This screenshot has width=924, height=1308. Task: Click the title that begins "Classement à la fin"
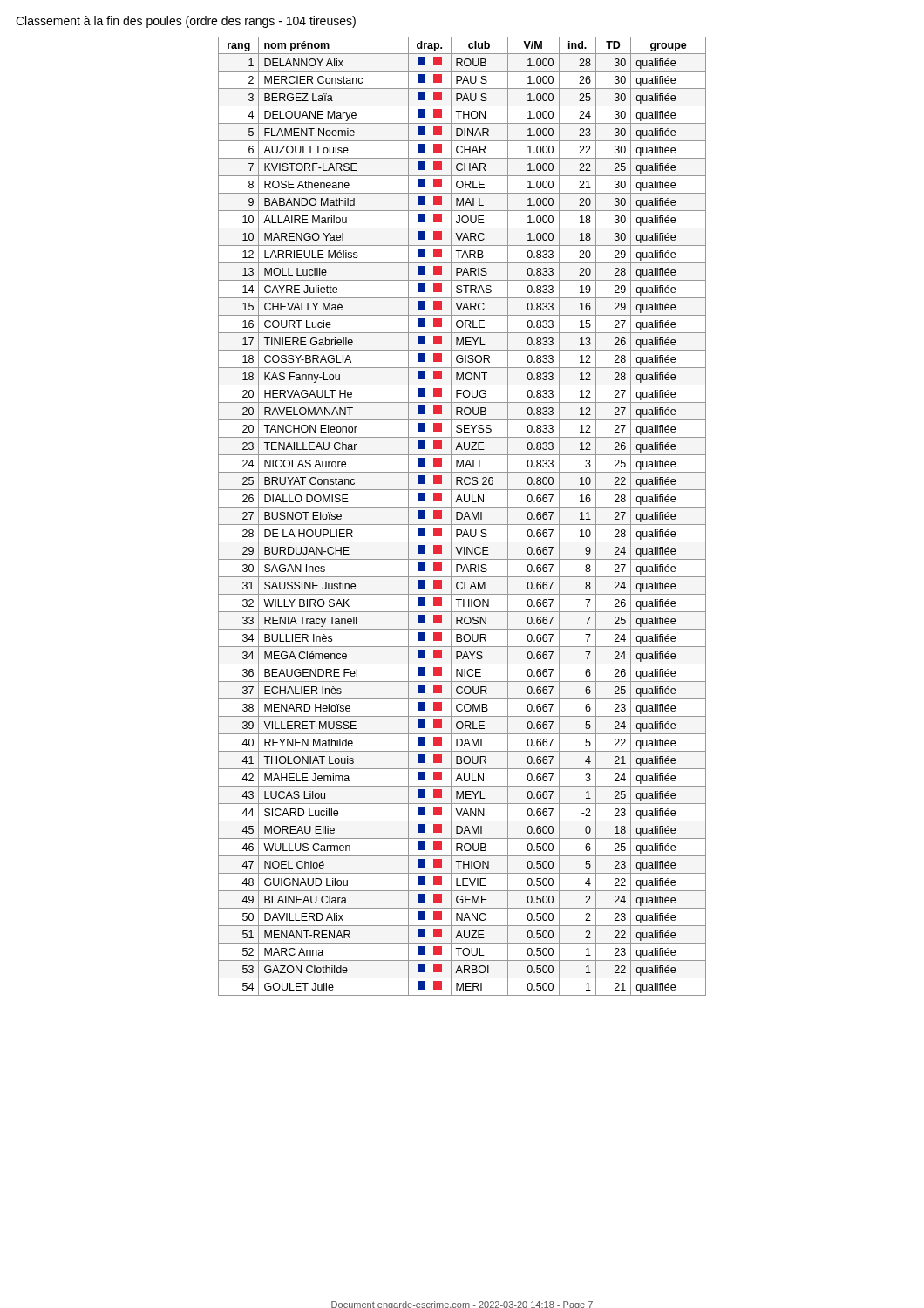click(186, 21)
